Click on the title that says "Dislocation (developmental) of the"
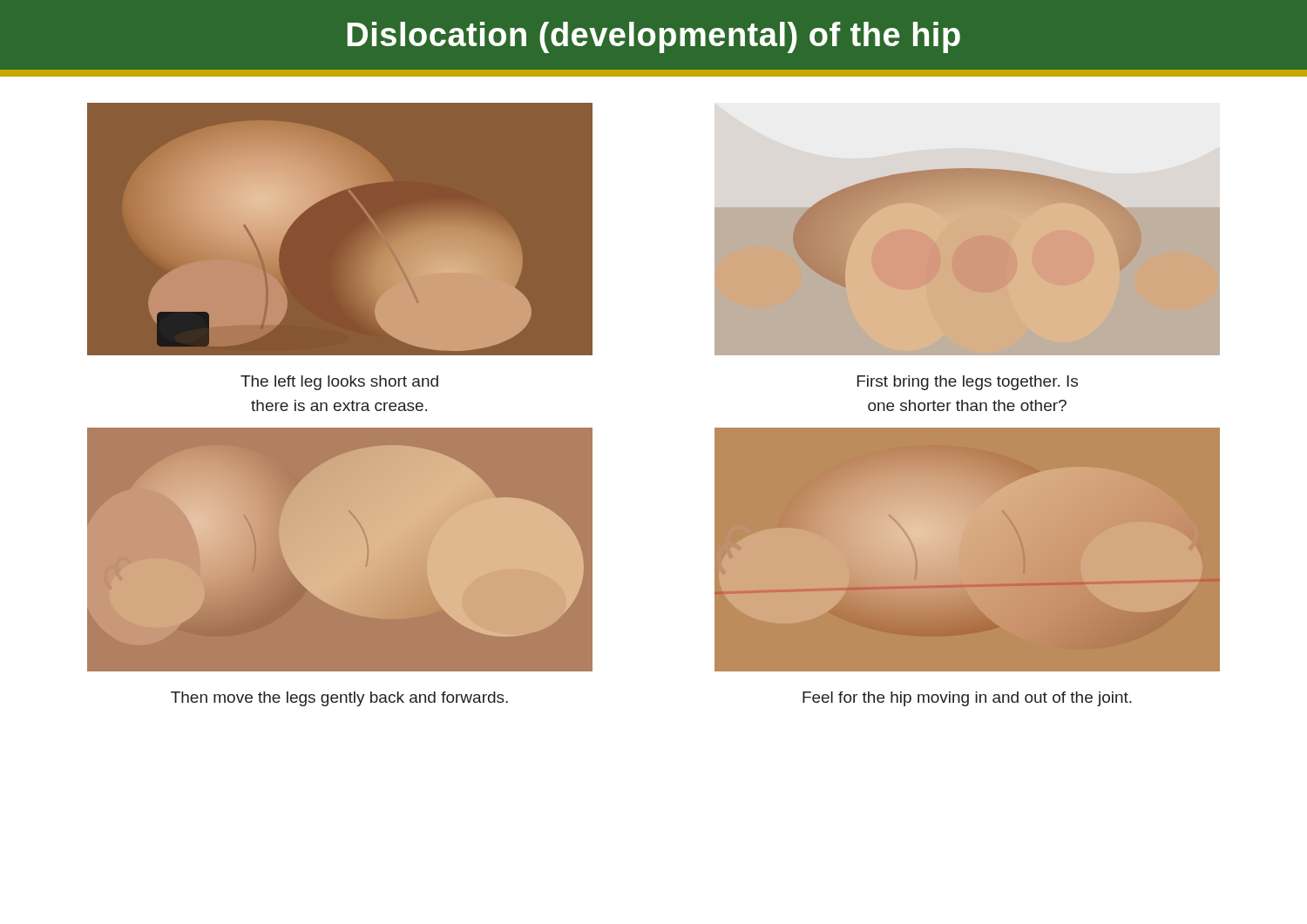 point(654,38)
